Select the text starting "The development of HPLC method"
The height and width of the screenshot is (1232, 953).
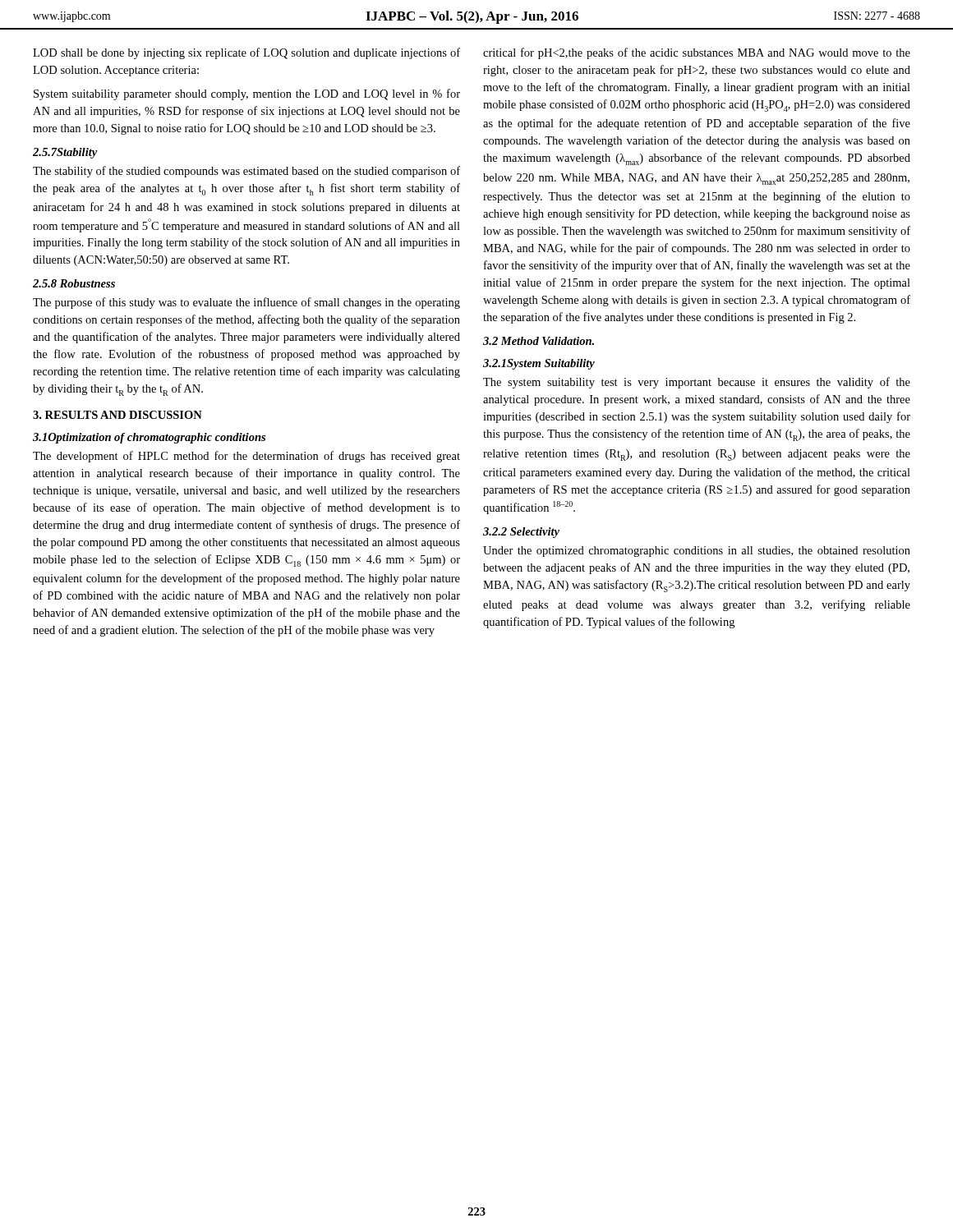tap(246, 543)
